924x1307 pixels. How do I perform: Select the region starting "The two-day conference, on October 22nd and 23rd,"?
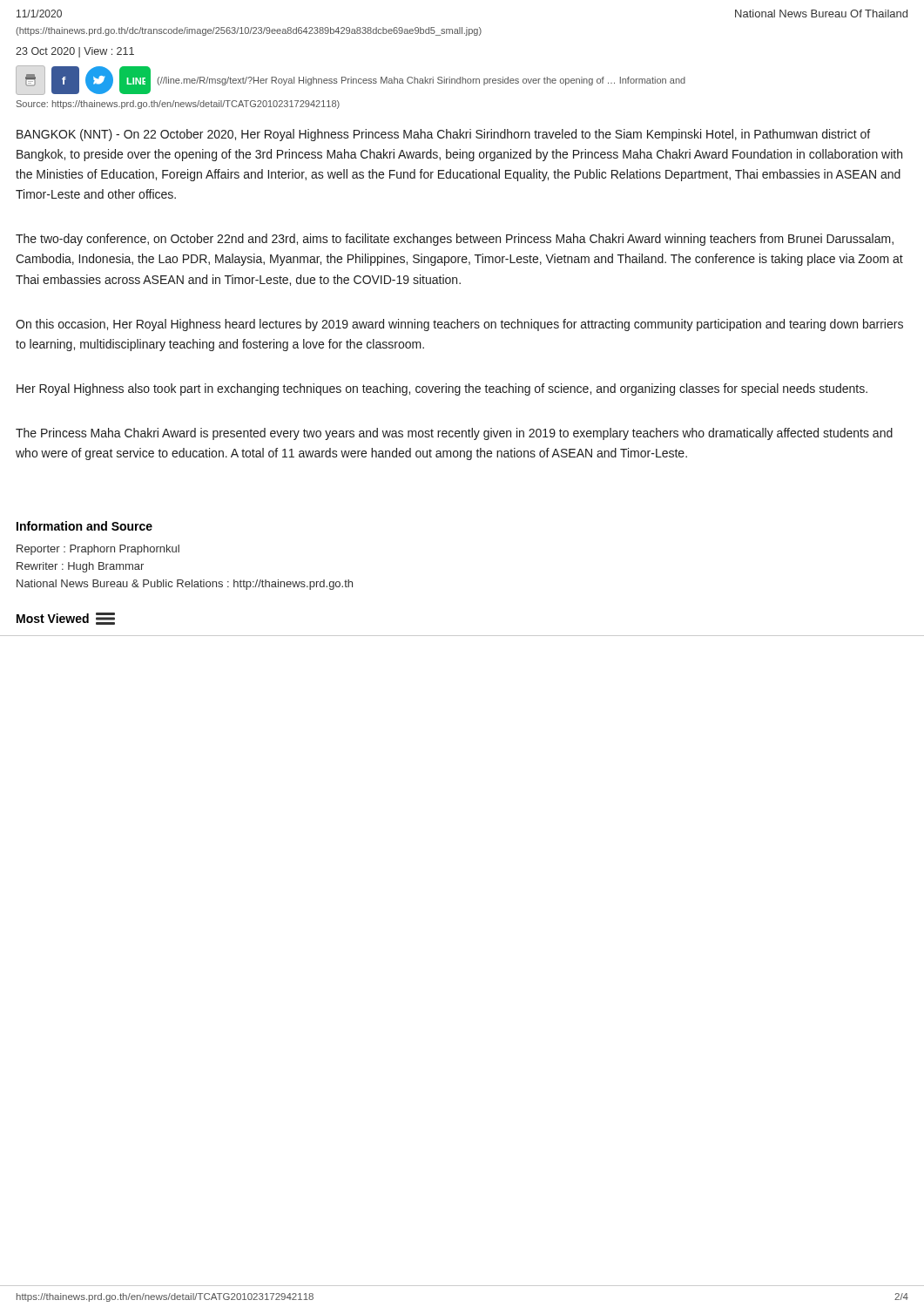[x=459, y=259]
